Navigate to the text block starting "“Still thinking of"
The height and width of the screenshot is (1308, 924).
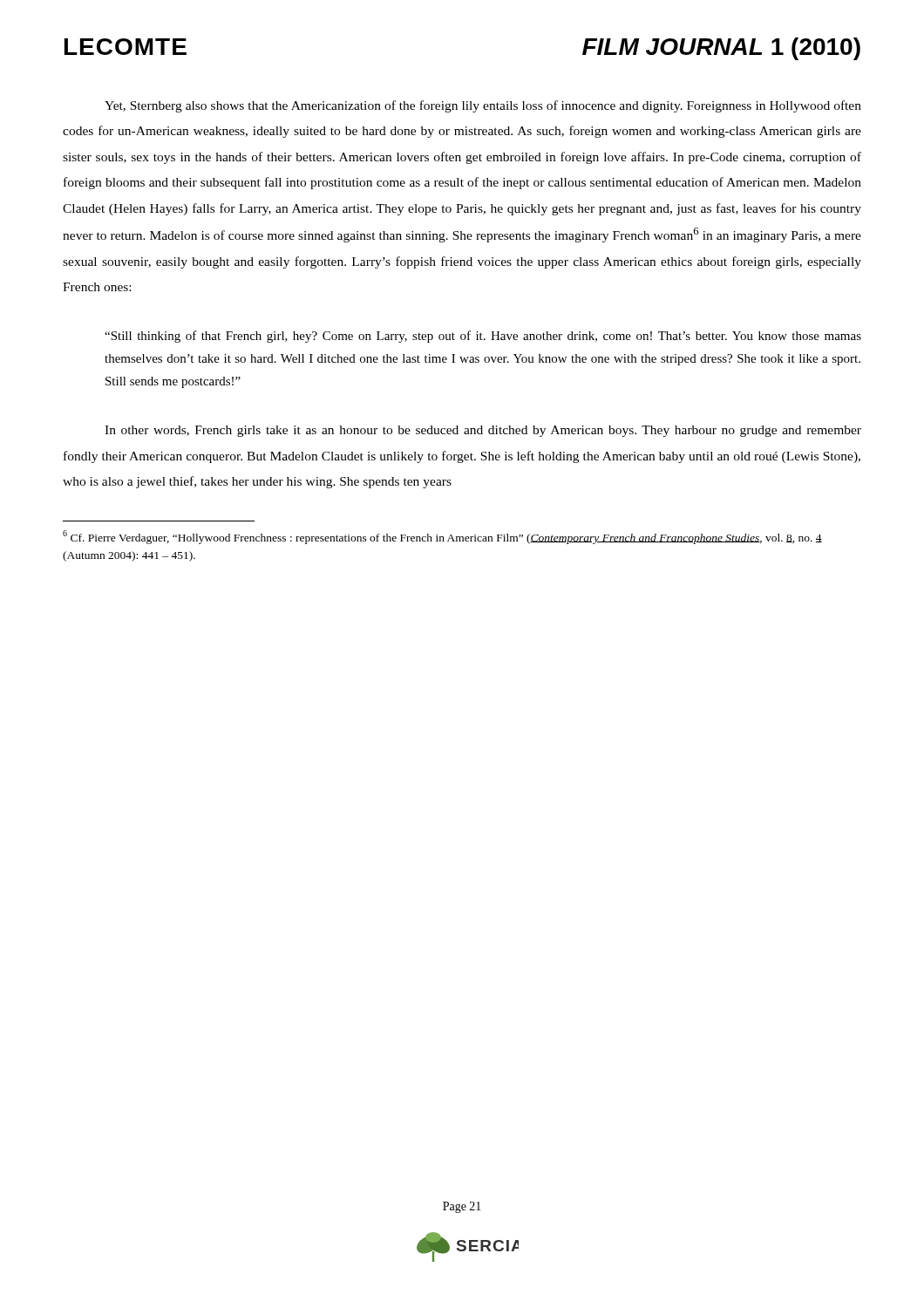click(x=483, y=358)
